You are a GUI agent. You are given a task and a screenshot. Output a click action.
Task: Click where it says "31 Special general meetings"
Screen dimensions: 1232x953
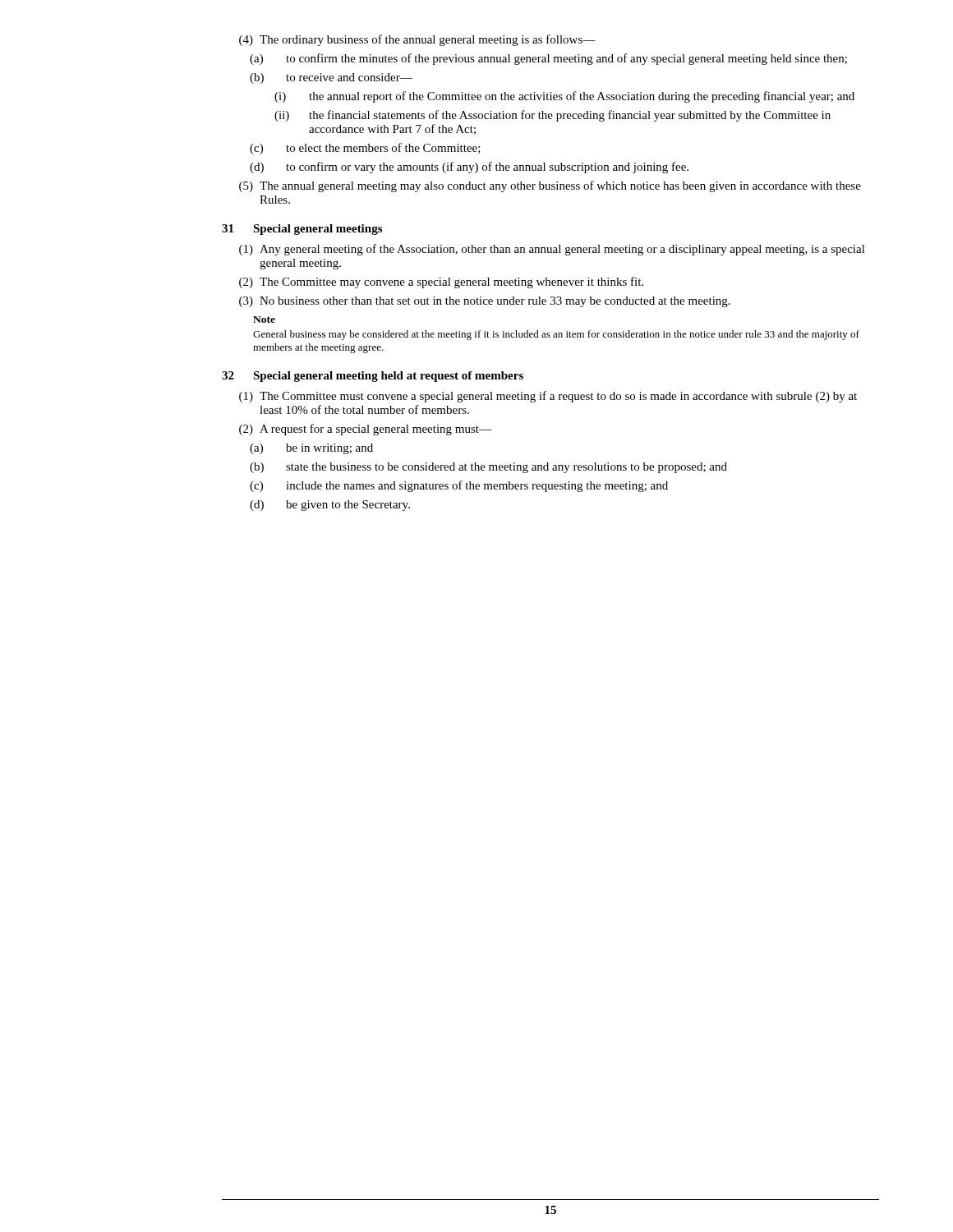pyautogui.click(x=302, y=229)
